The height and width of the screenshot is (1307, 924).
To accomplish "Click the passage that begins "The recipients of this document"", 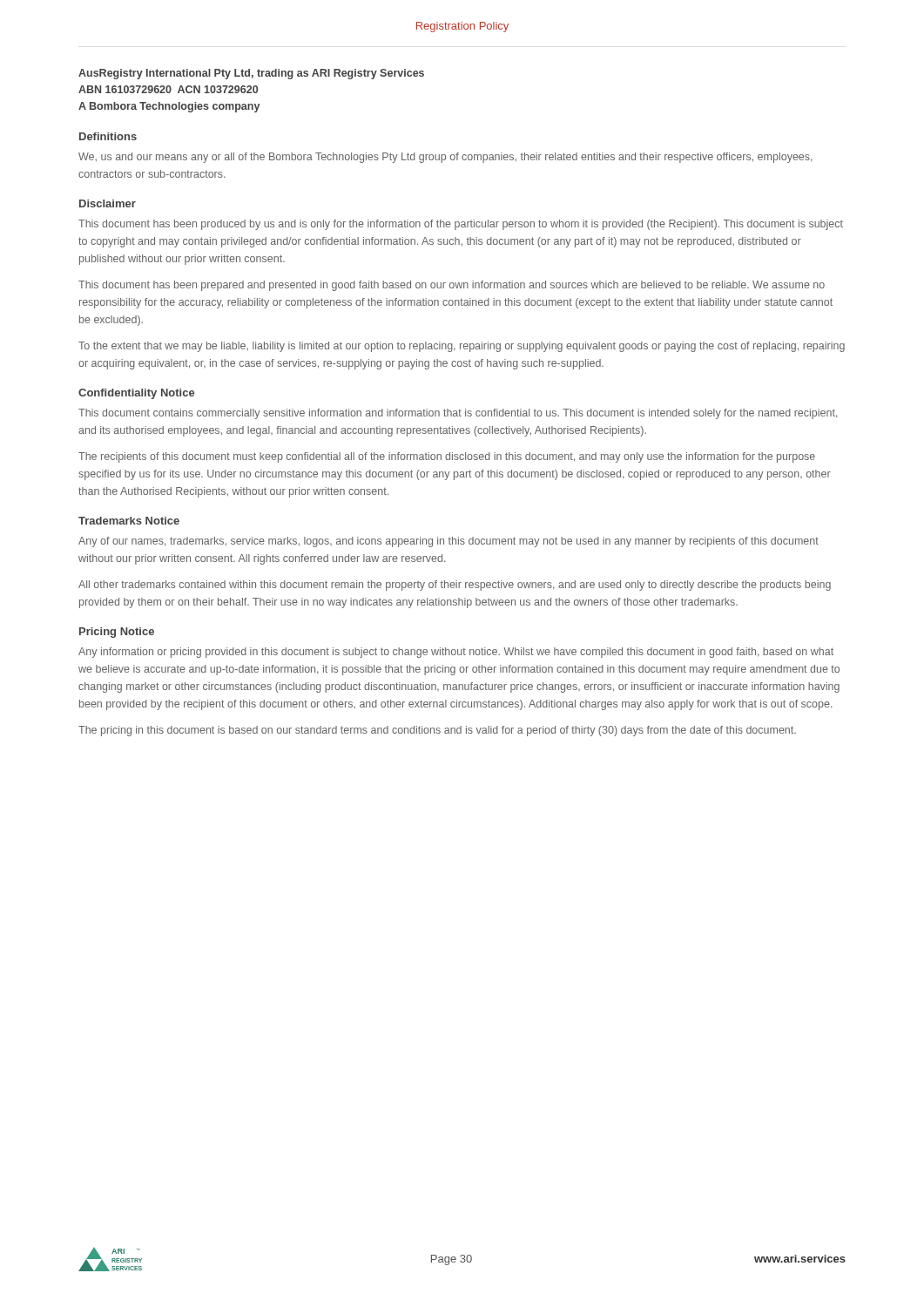I will point(454,474).
